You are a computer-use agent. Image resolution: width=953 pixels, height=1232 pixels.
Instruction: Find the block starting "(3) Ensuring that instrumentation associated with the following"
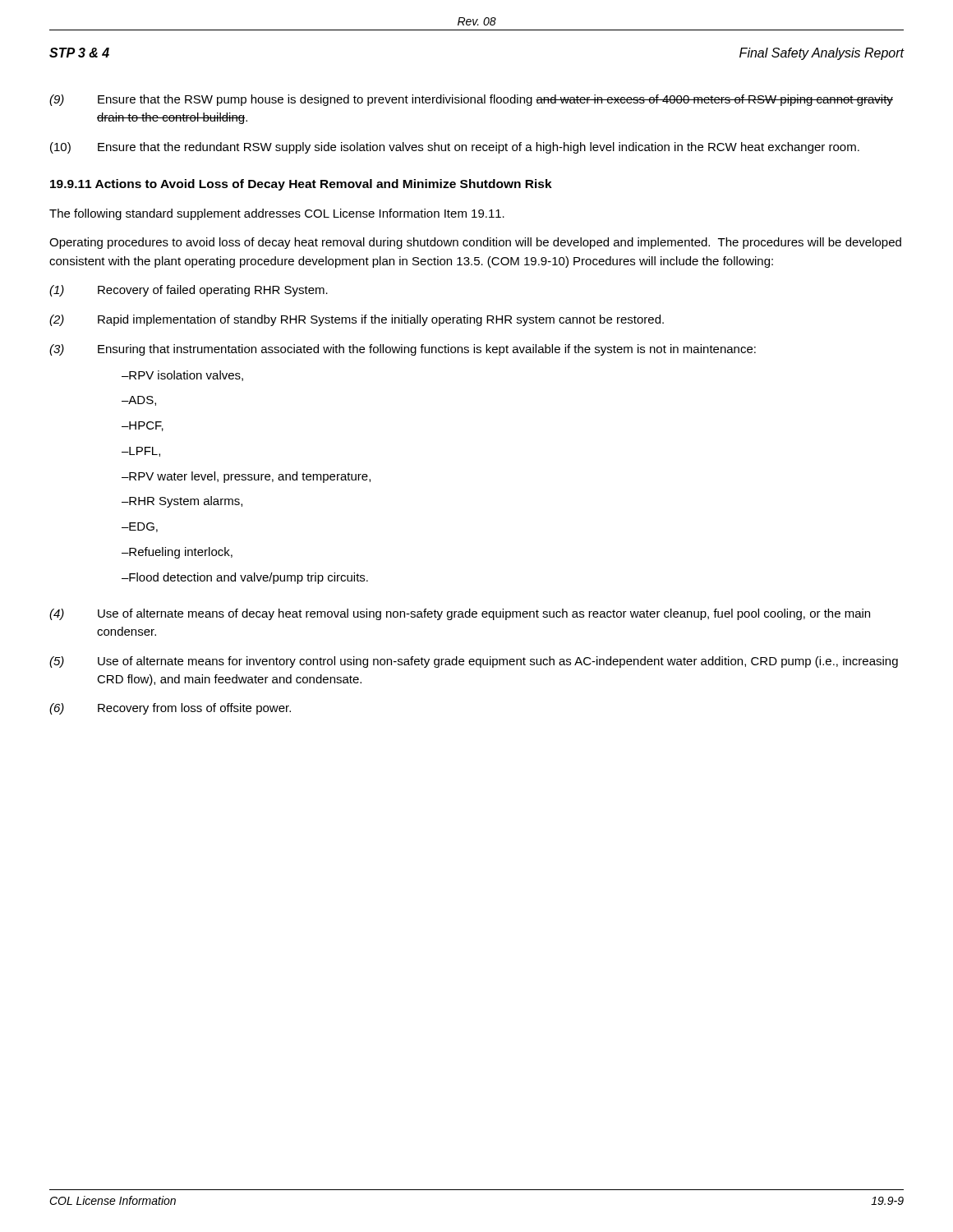tap(403, 350)
